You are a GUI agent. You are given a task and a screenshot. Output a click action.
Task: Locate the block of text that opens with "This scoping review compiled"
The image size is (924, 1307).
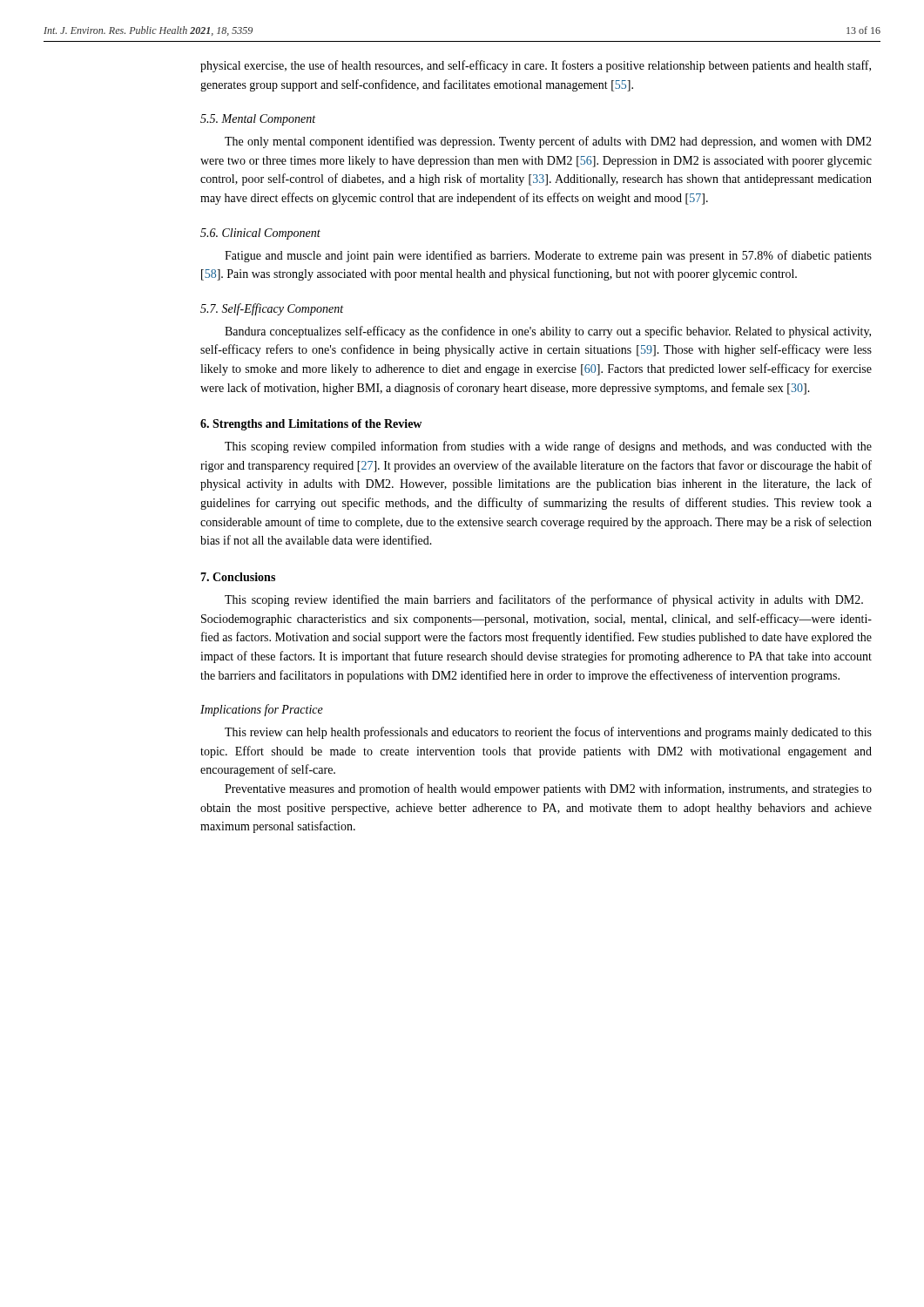536,494
